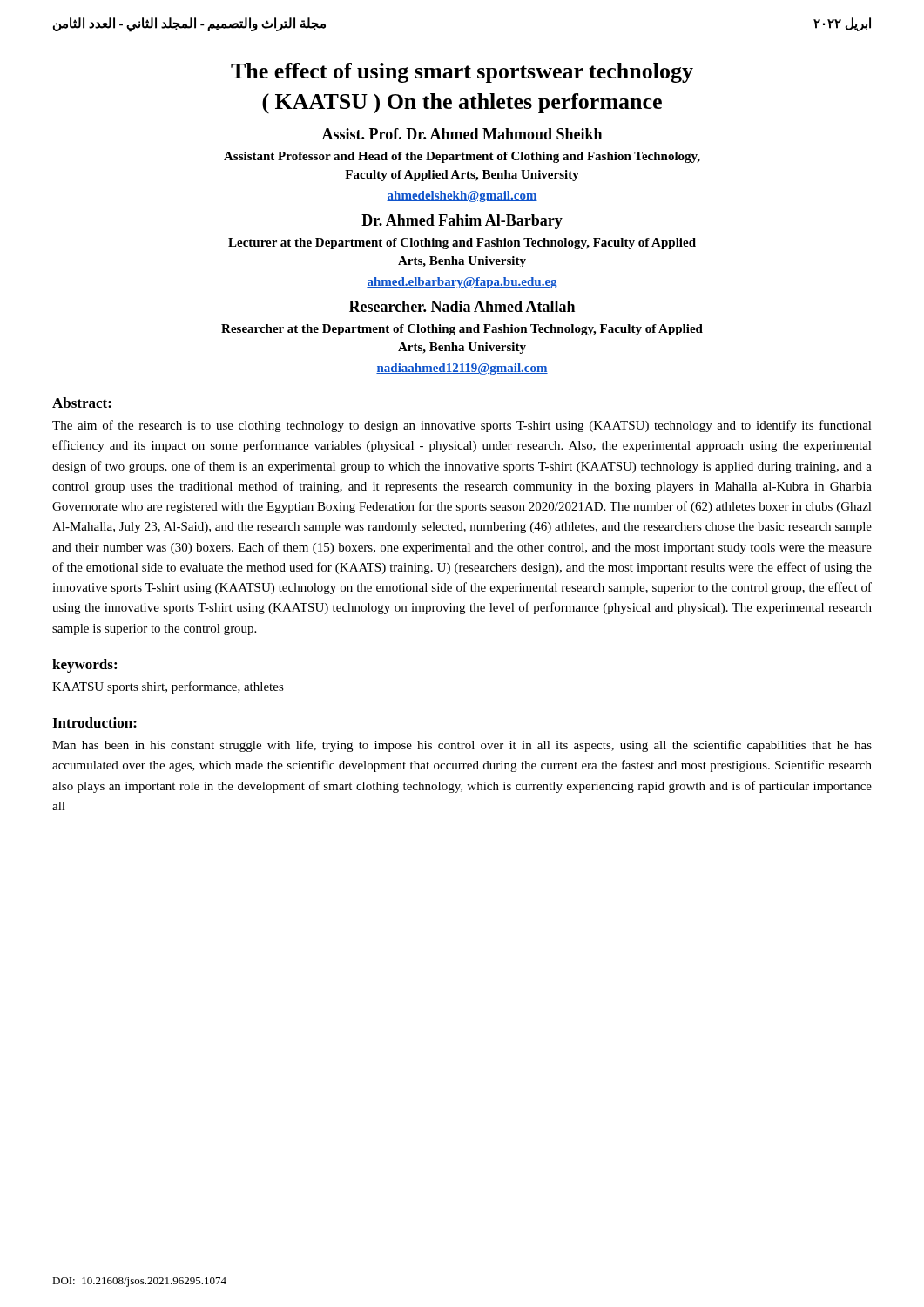
Task: Point to "Researcher. Nadia Ahmed Atallah"
Action: coord(462,307)
